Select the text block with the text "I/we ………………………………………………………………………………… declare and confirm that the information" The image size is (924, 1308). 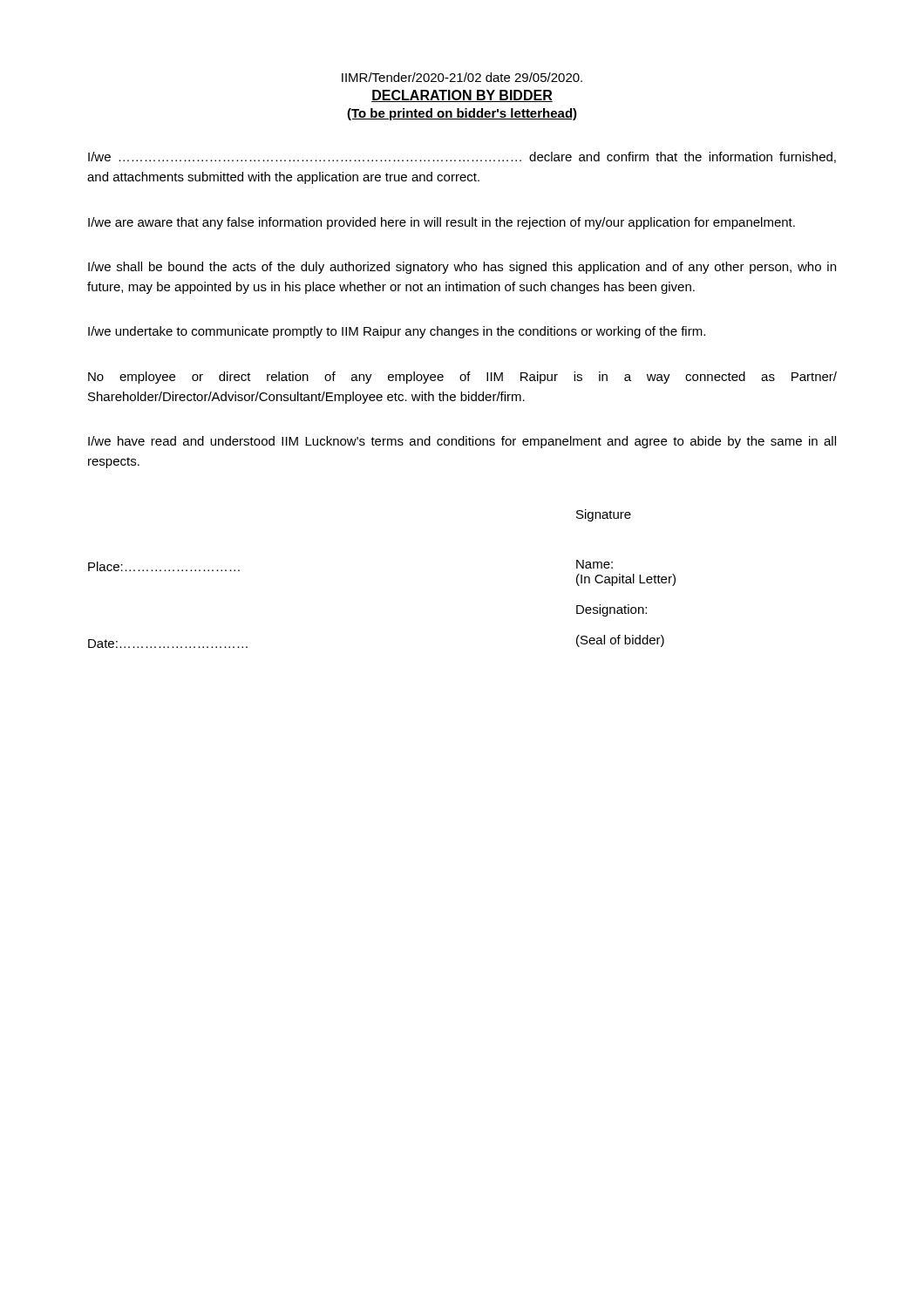point(462,167)
